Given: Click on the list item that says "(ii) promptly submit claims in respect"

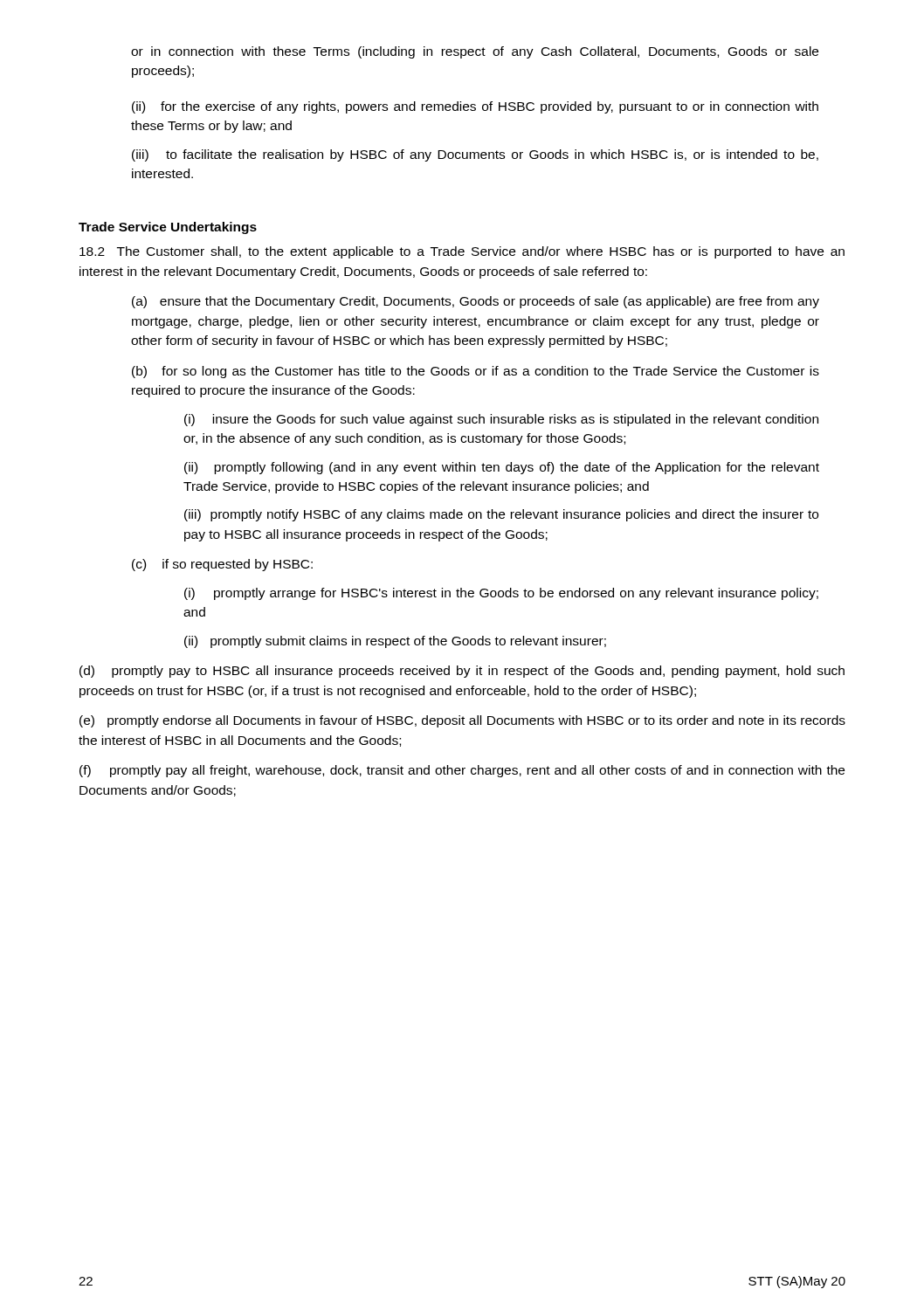Looking at the screenshot, I should click(395, 640).
